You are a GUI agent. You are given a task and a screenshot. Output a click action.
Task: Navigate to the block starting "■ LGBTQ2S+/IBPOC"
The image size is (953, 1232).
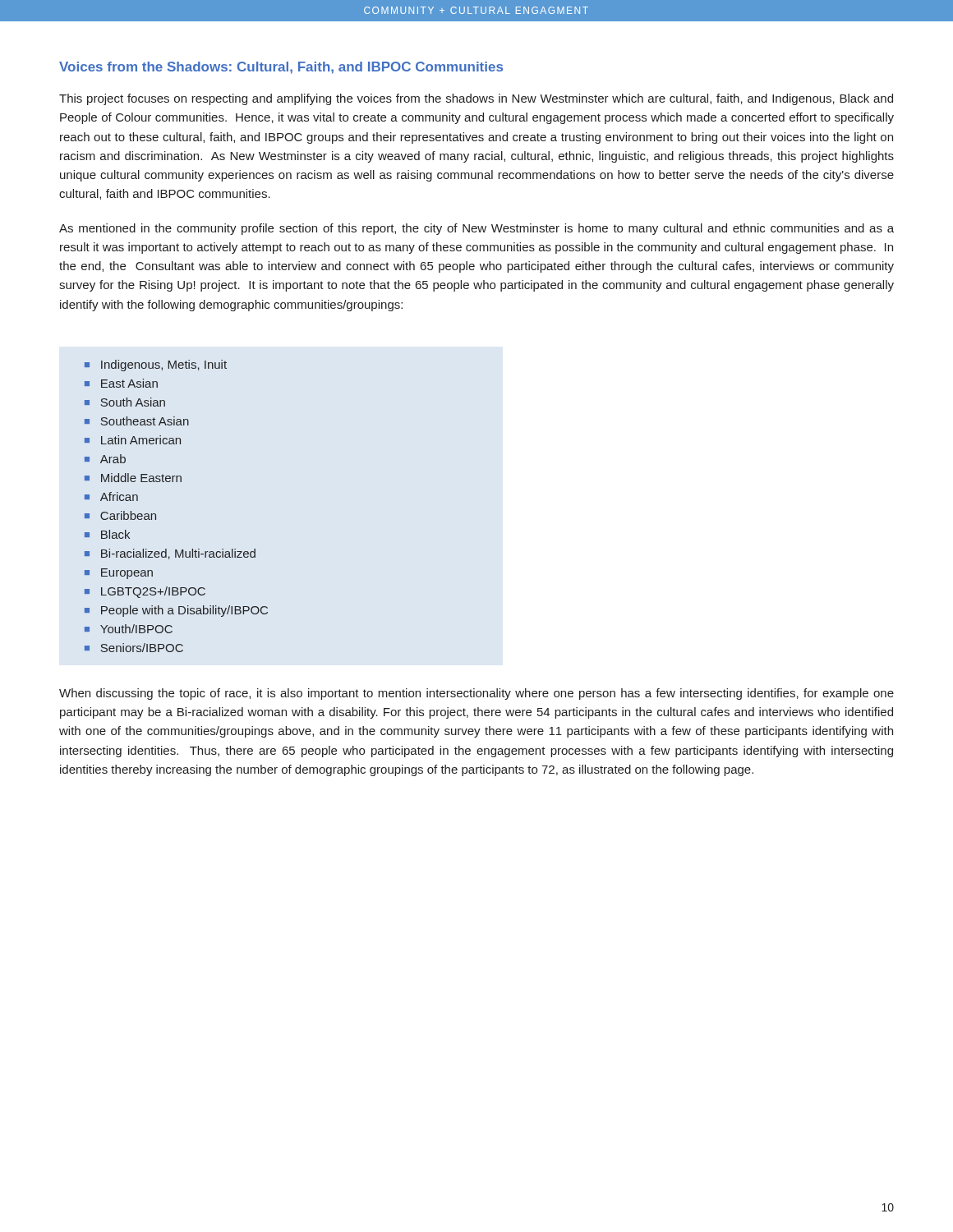[145, 591]
